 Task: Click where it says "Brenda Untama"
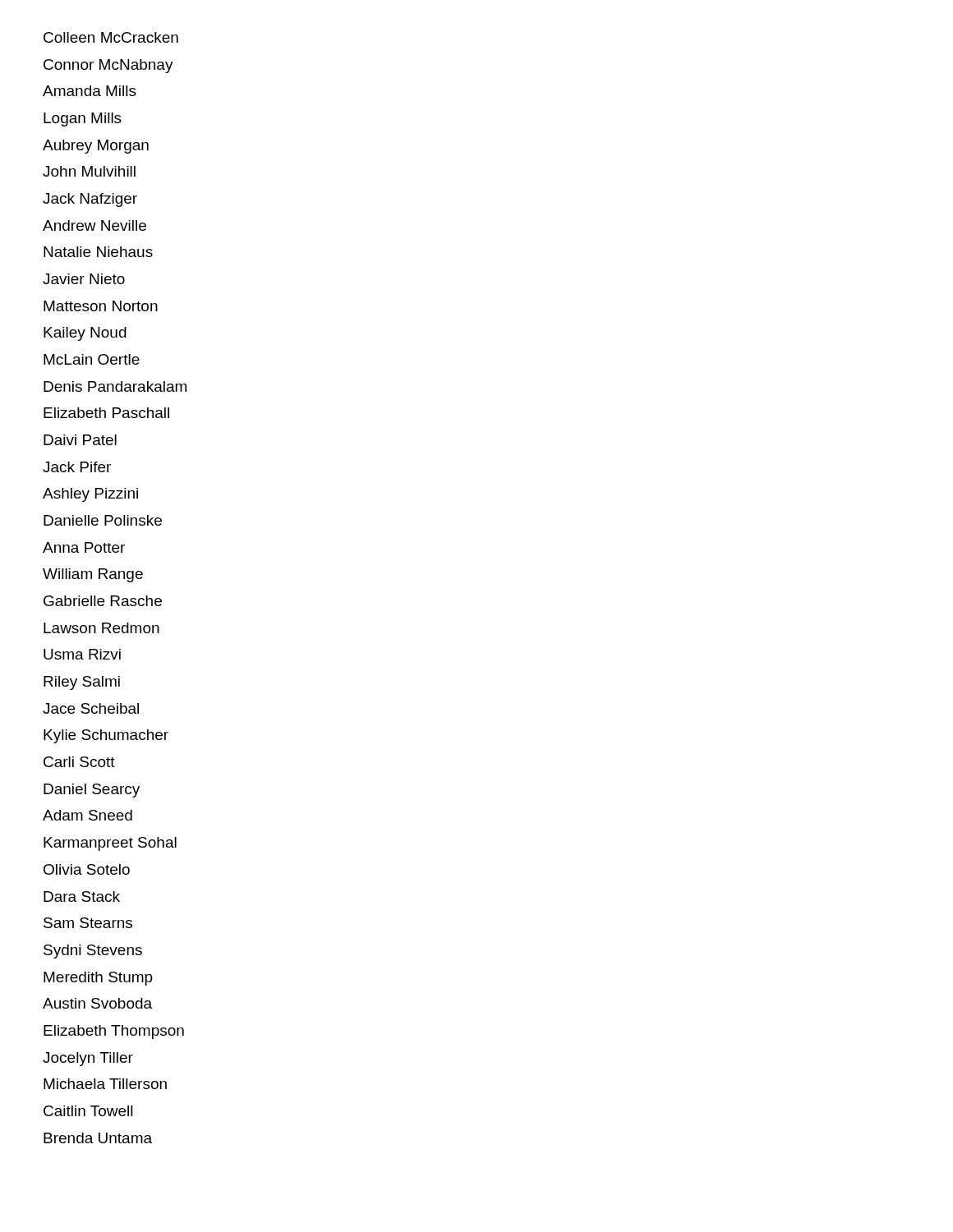coord(97,1138)
